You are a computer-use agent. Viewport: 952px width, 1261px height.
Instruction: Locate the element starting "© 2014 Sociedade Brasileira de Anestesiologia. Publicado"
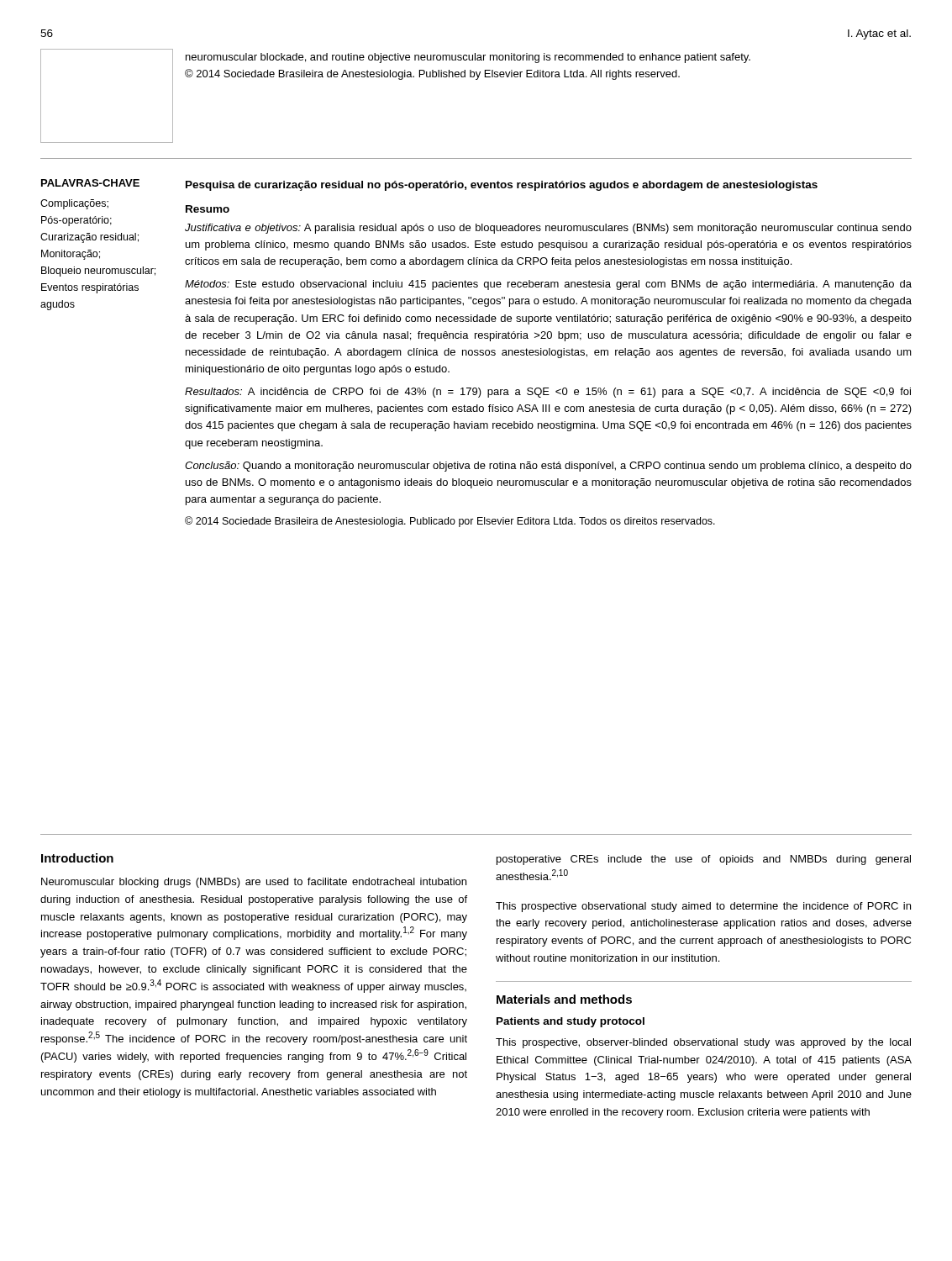tap(450, 521)
